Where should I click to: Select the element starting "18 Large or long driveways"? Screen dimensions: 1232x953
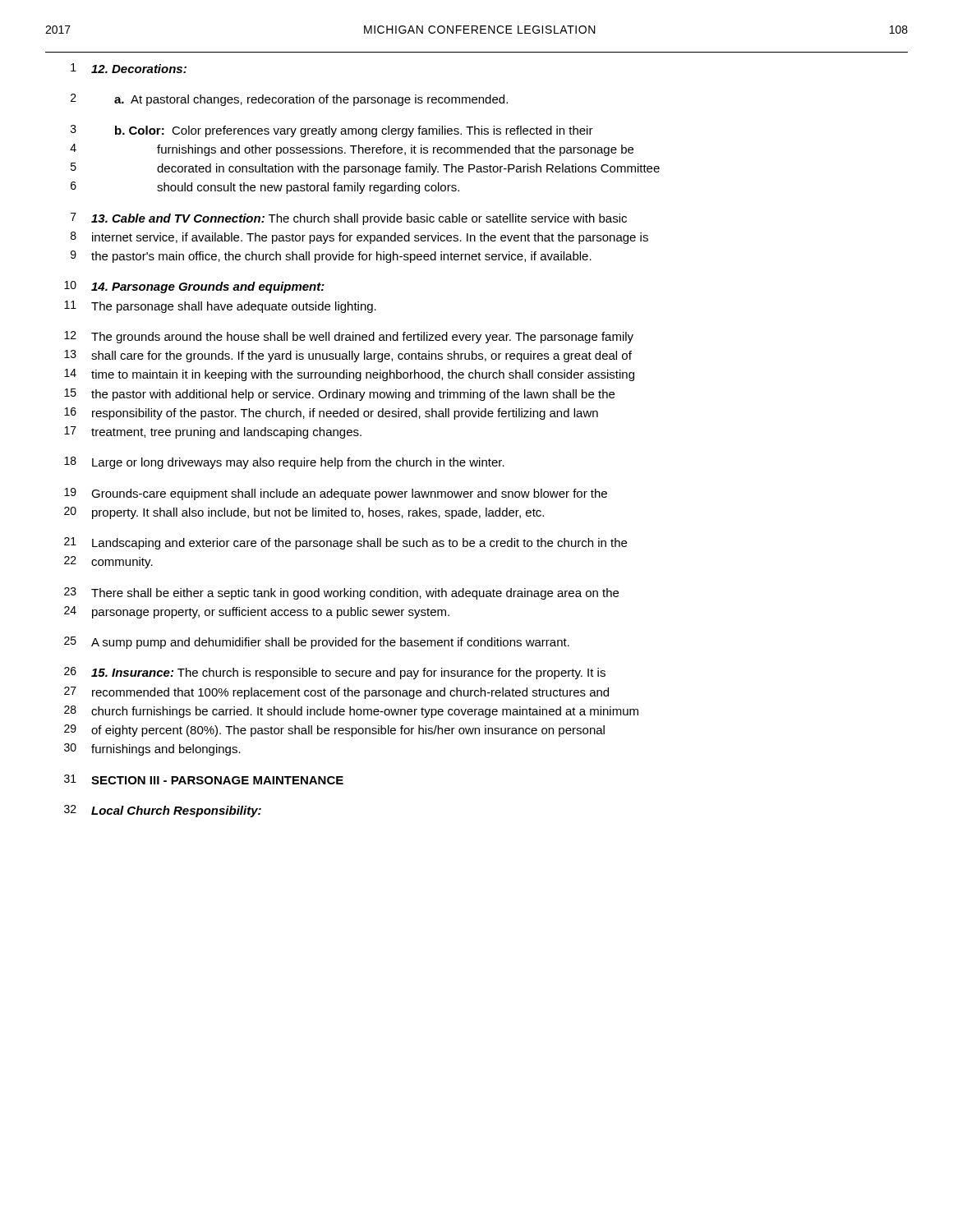click(476, 462)
